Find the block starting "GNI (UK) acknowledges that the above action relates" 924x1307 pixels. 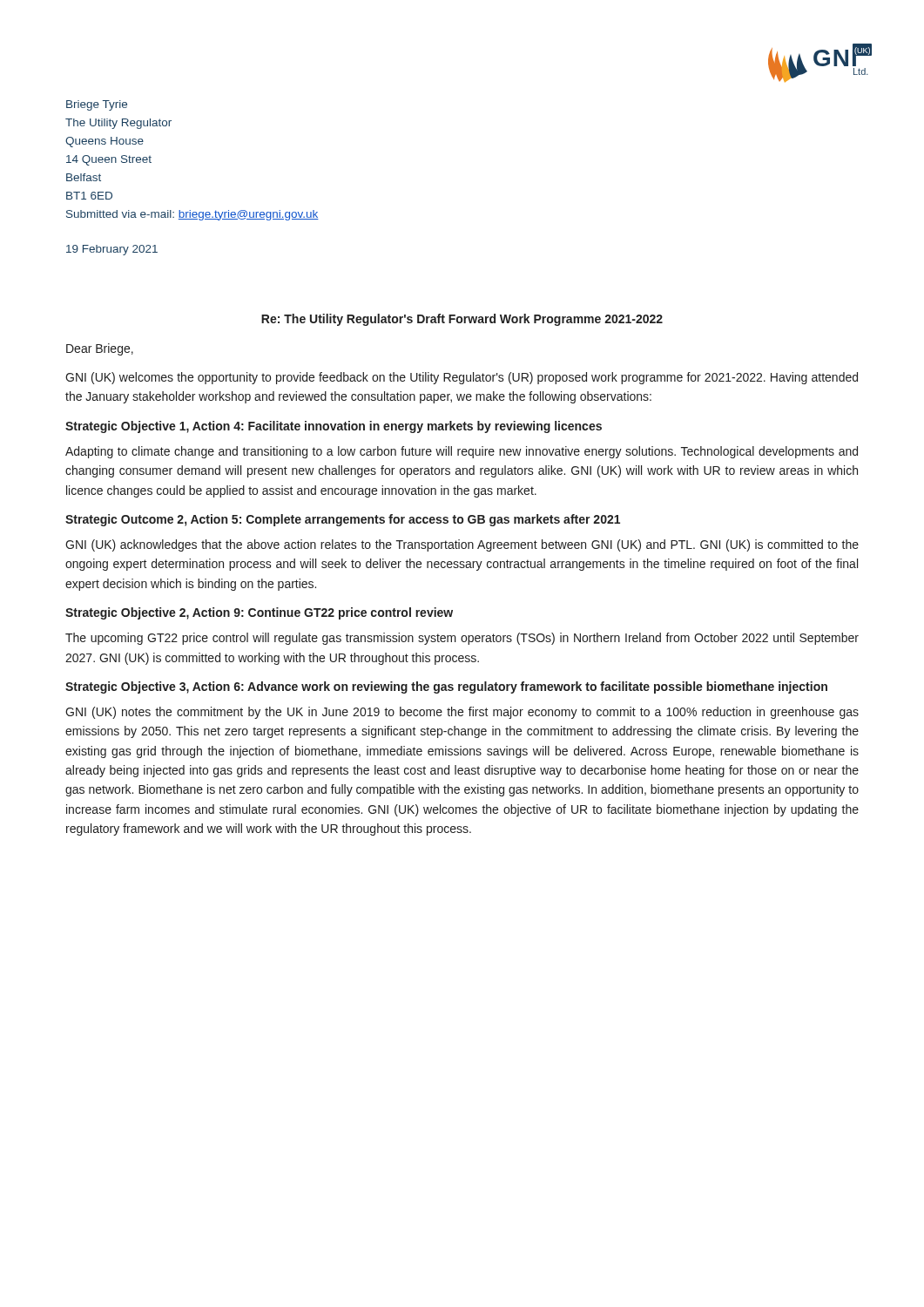(x=462, y=564)
